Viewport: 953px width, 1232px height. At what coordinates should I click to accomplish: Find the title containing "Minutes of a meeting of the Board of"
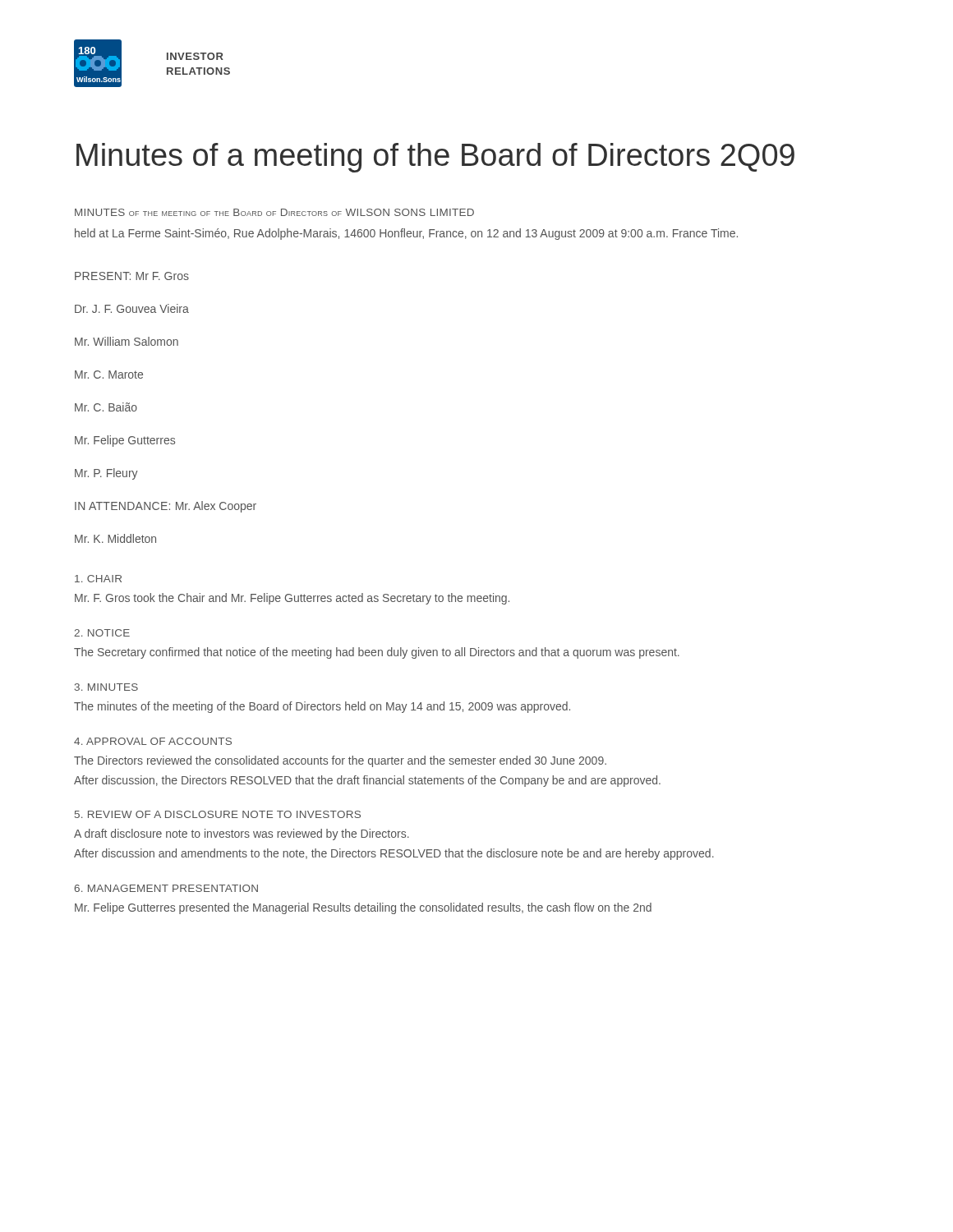click(x=476, y=156)
